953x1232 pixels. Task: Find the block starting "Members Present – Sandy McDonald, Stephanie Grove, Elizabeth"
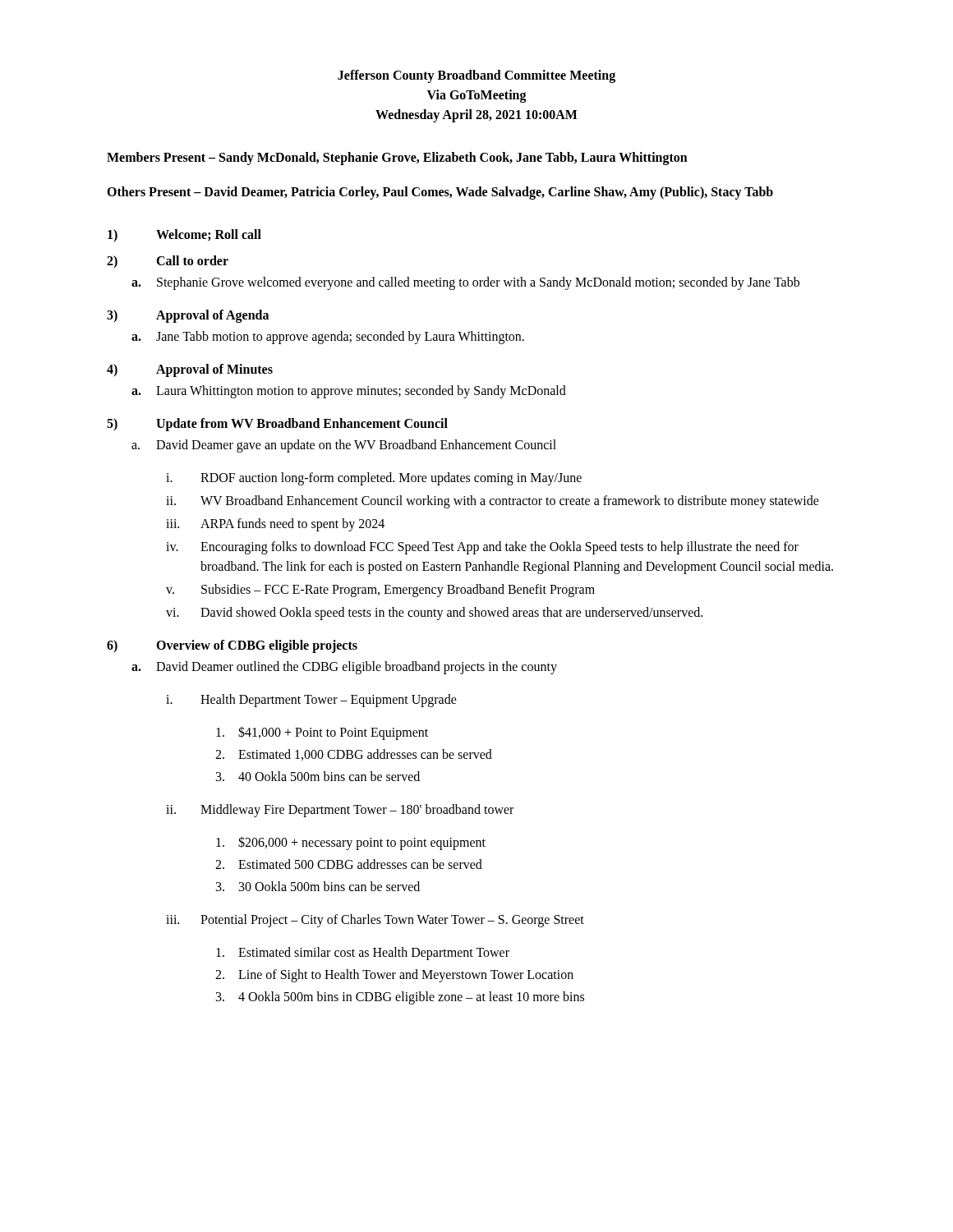click(x=397, y=157)
